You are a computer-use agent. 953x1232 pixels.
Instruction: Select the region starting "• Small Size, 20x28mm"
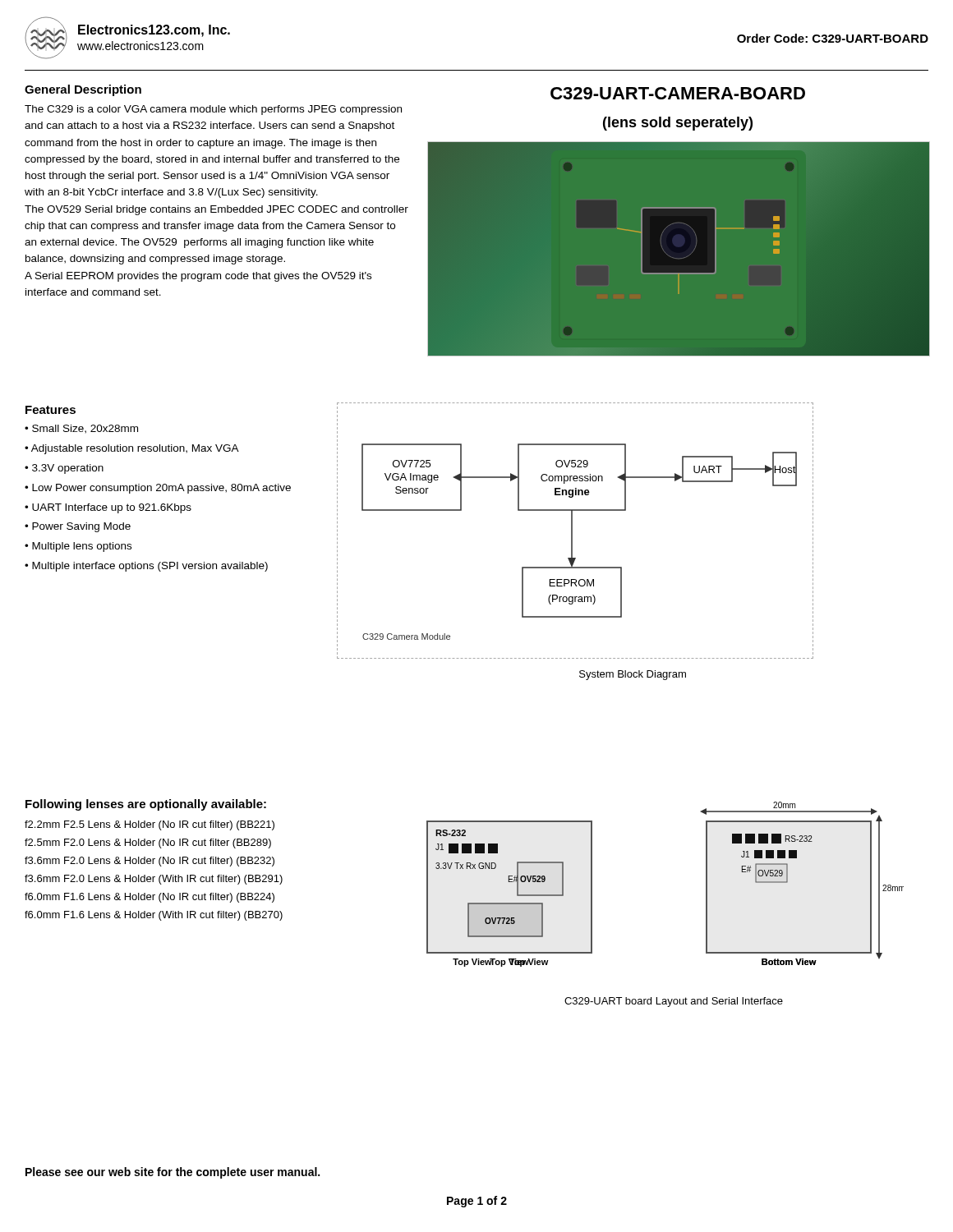[82, 428]
